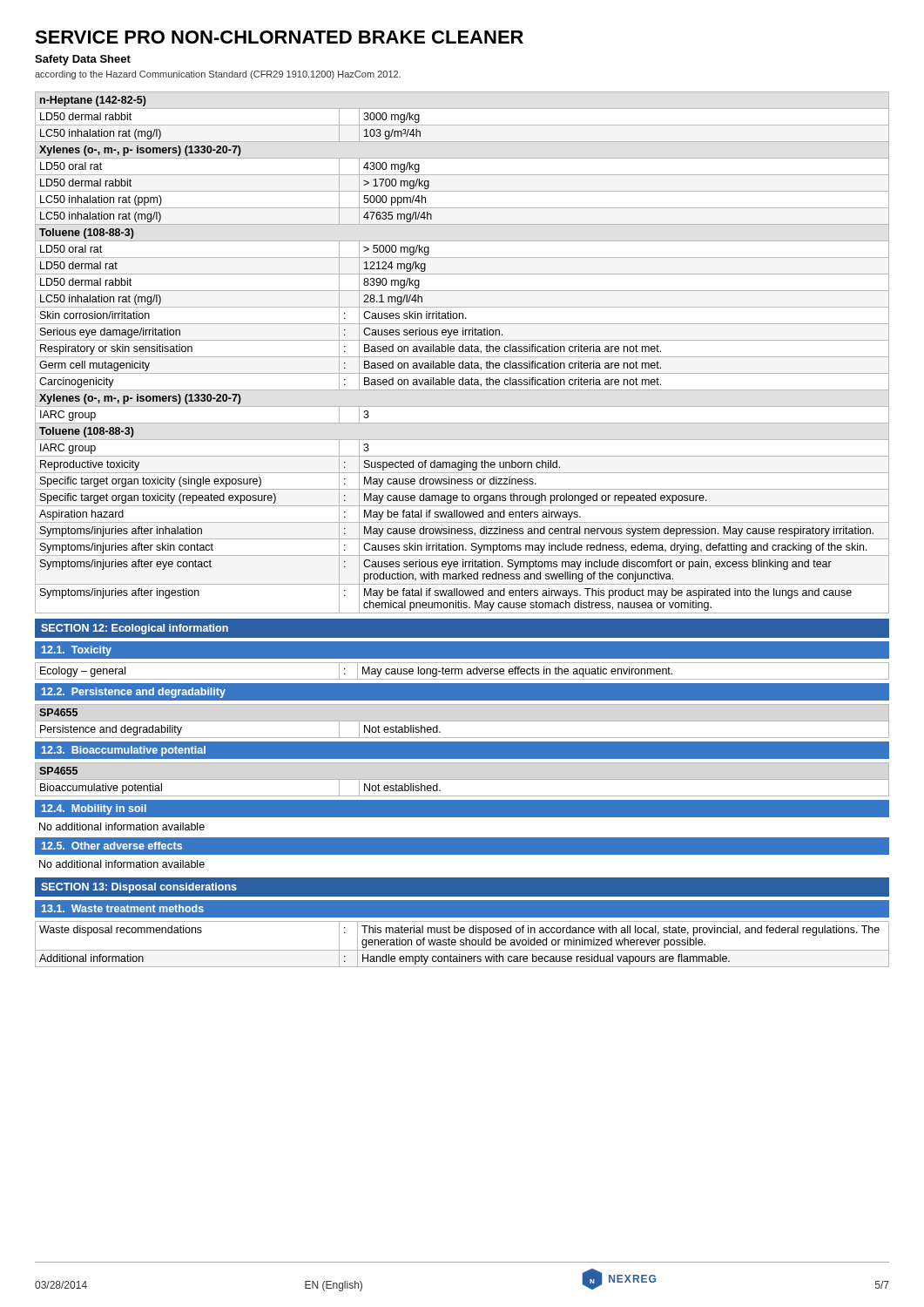The image size is (924, 1307).
Task: Where does it say "12.4. Mobility in soil"?
Action: pyautogui.click(x=462, y=809)
